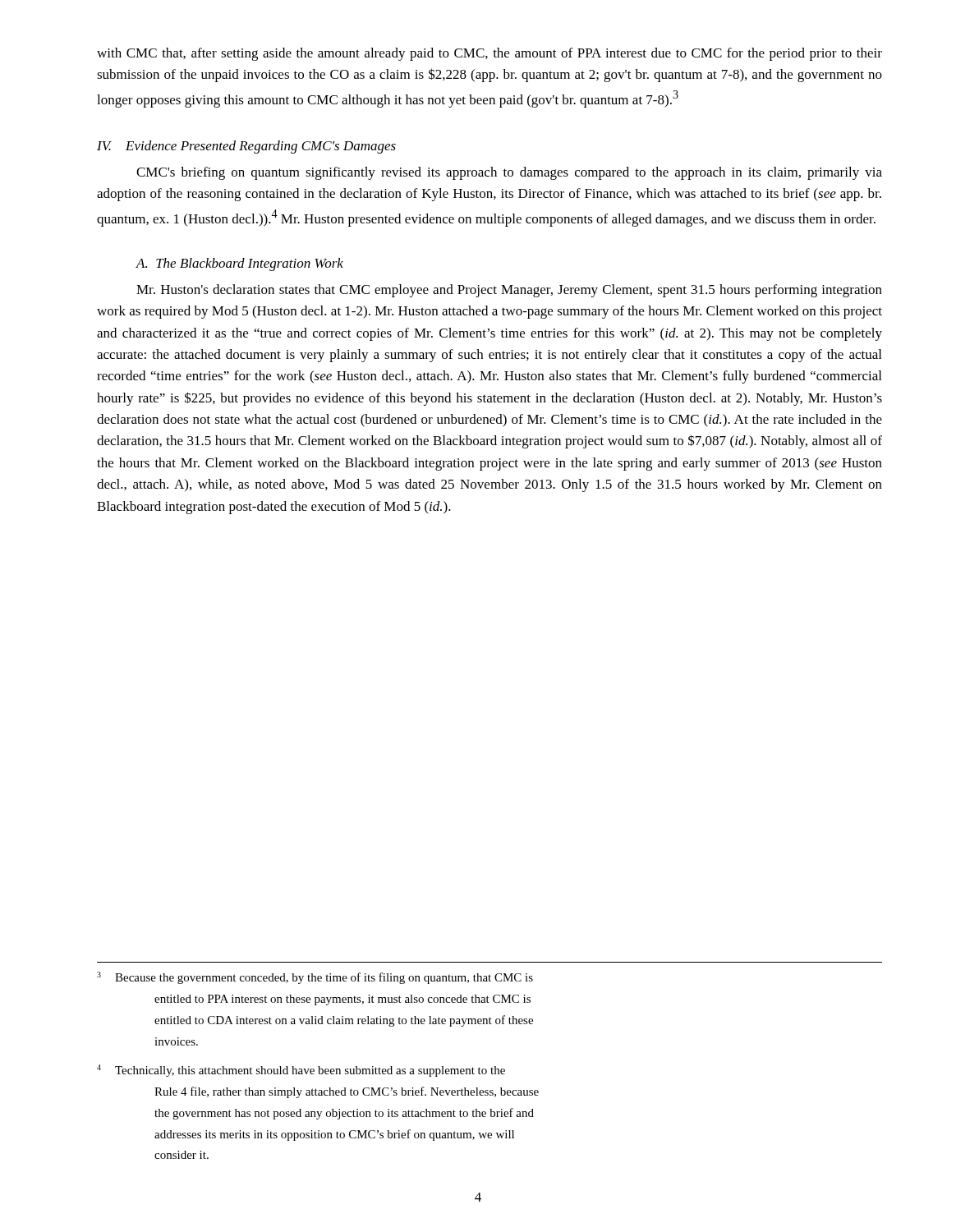956x1232 pixels.
Task: Locate the text starting "3 Because the government"
Action: coord(490,1012)
